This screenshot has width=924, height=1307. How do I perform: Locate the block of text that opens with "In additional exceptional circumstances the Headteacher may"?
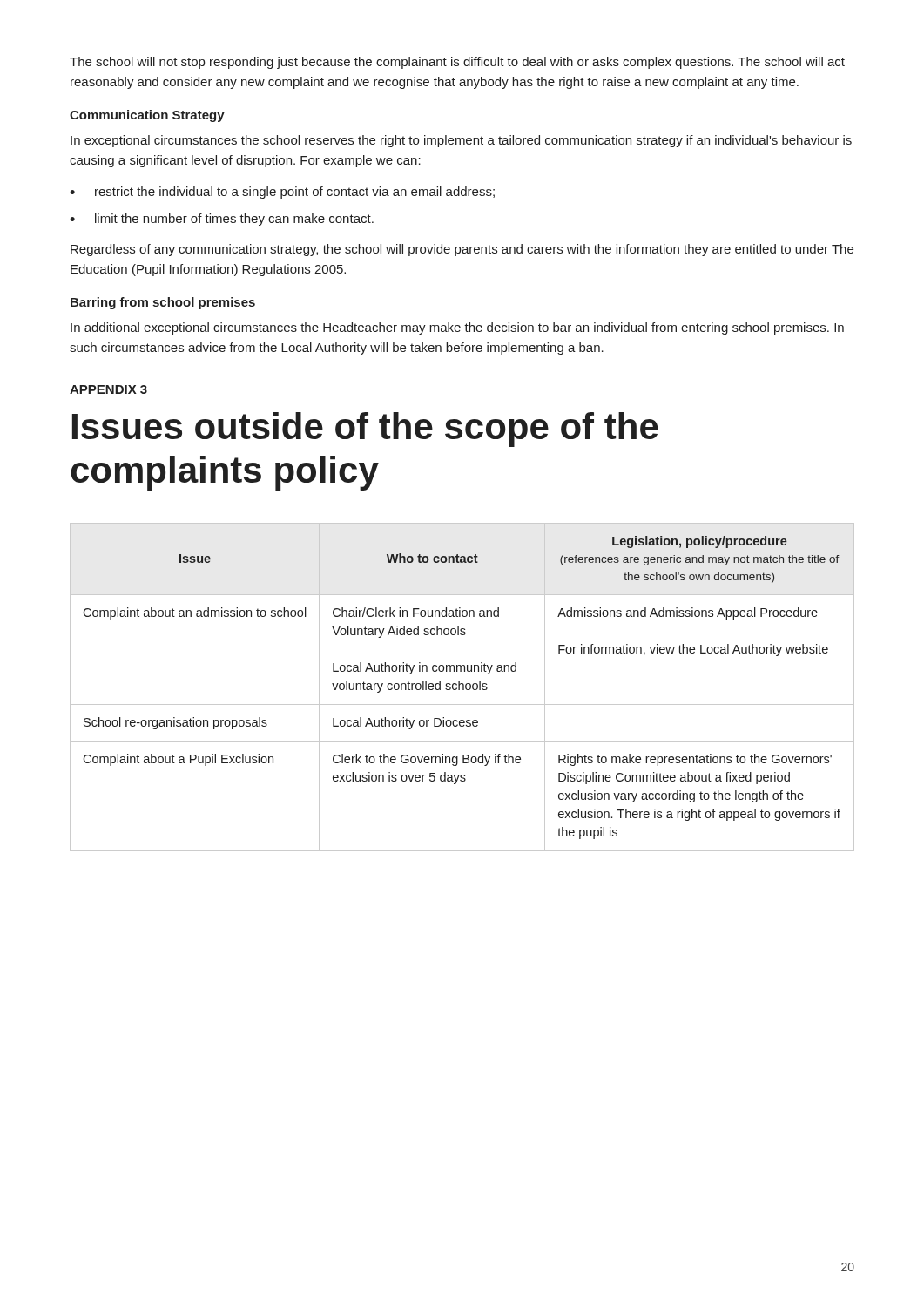457,337
